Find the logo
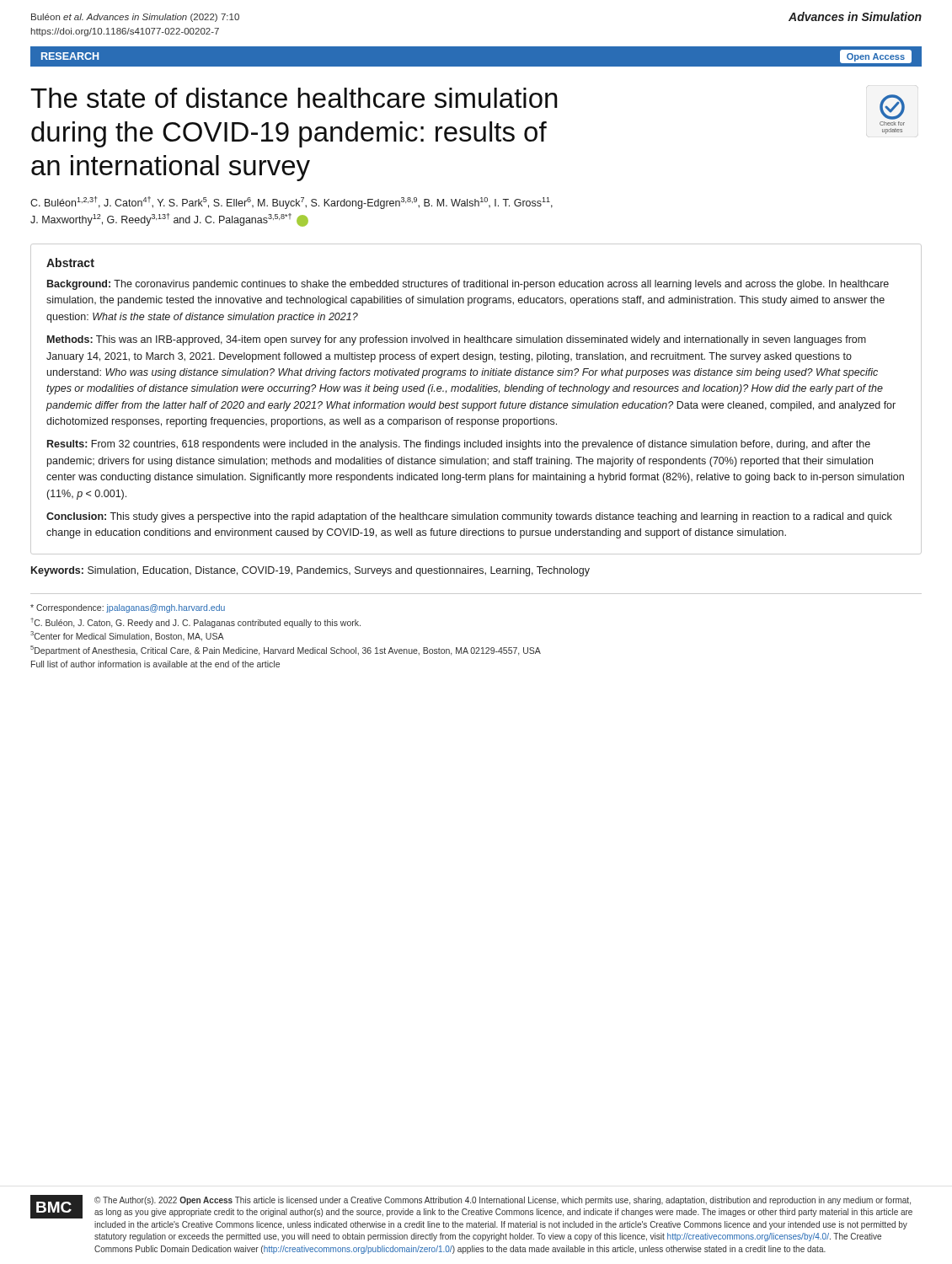 tap(56, 1208)
